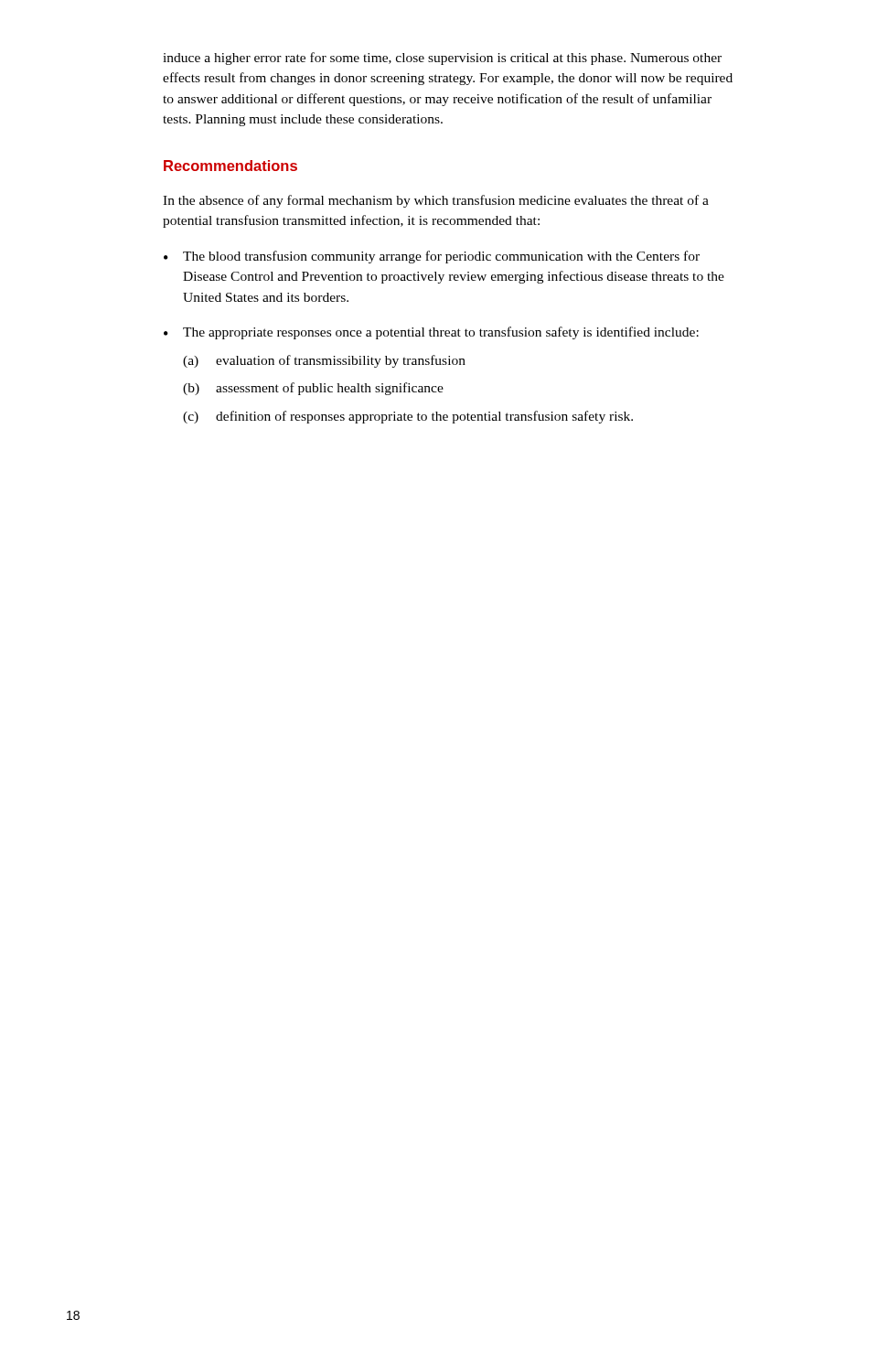The height and width of the screenshot is (1372, 888).
Task: Click on the text starting "In the absence of any formal"
Action: coord(450,211)
